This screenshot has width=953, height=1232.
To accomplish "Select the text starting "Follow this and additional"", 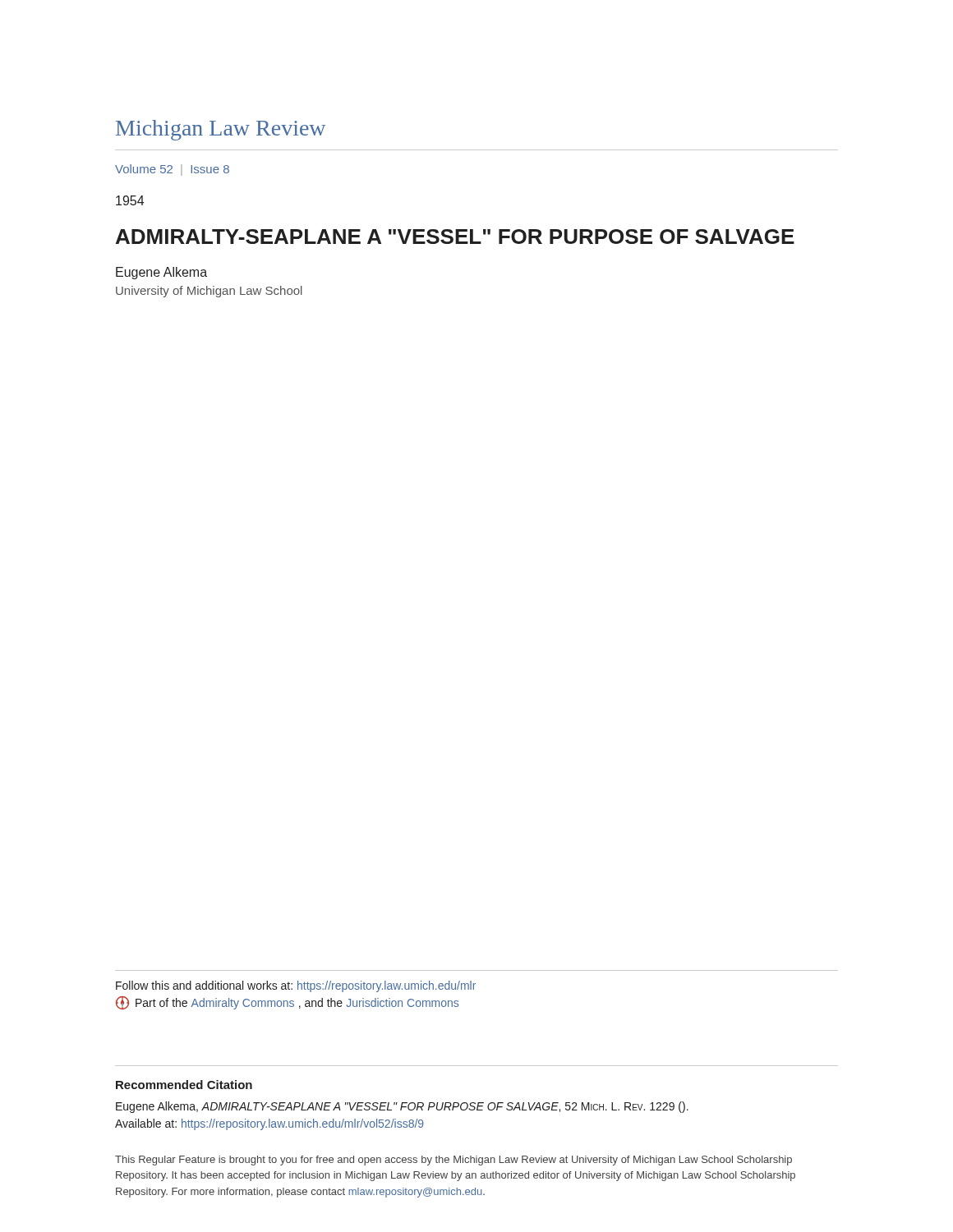I will tap(296, 986).
